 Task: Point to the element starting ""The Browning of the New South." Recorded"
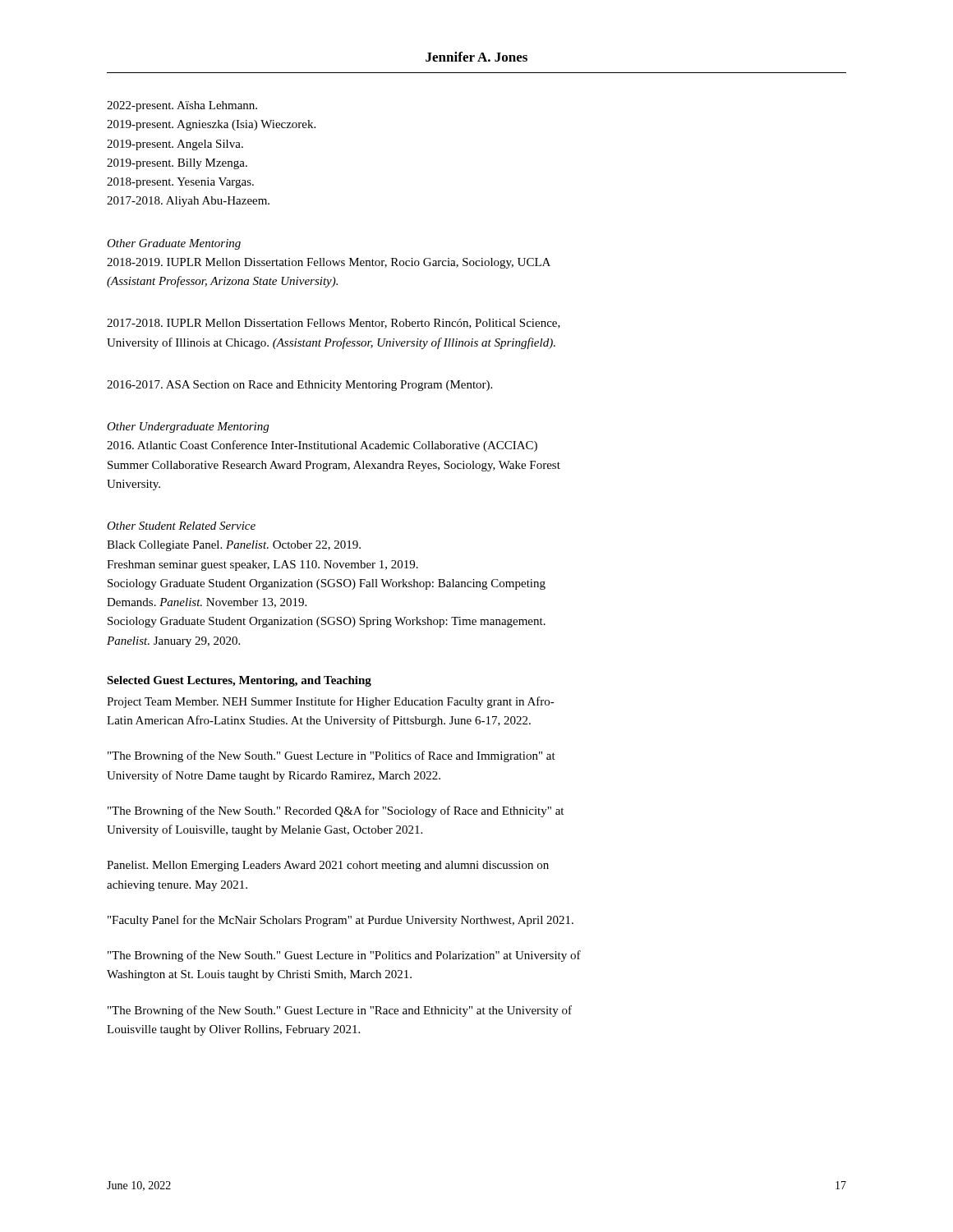[335, 820]
